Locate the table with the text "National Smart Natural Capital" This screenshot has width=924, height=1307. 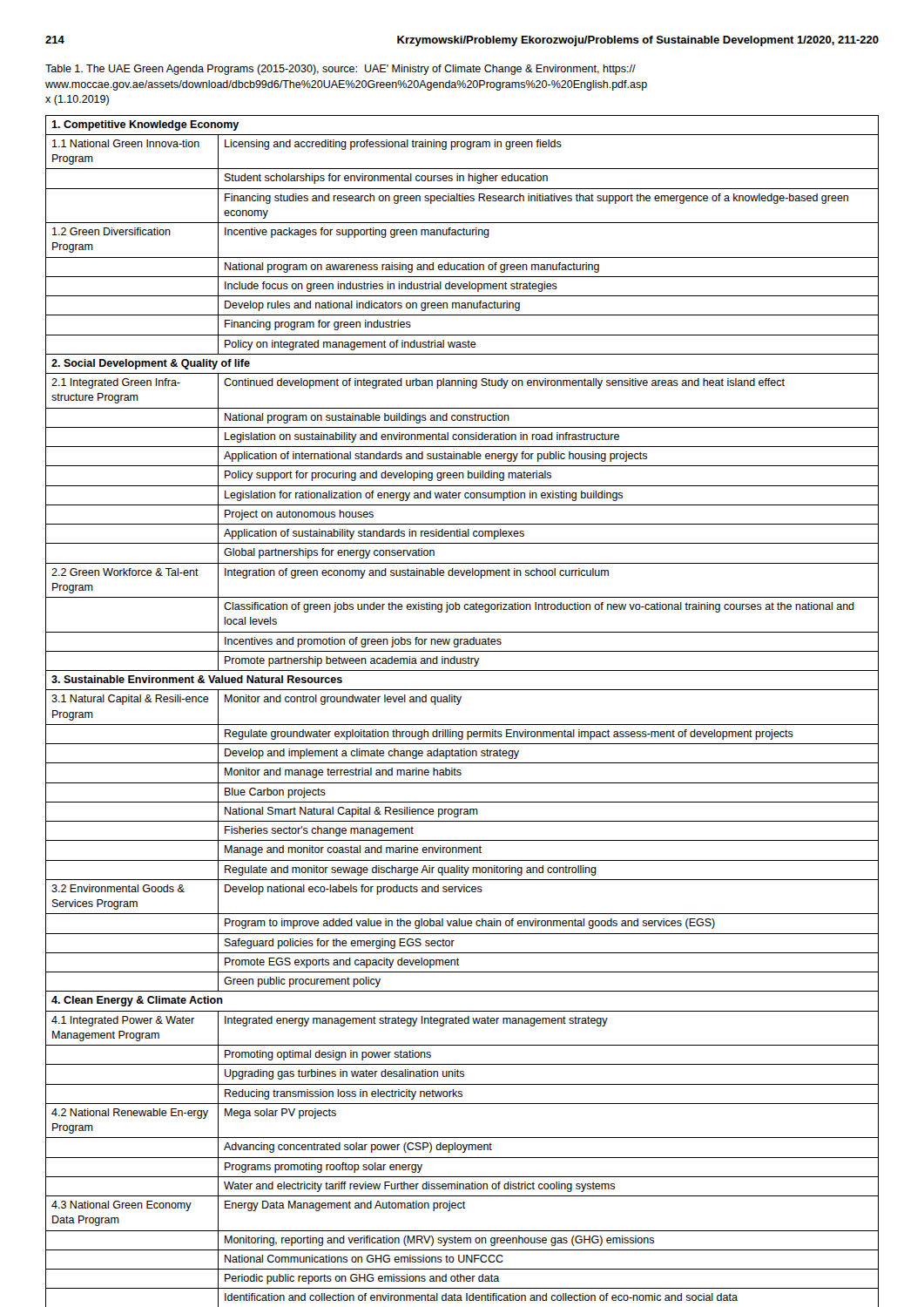pos(462,711)
